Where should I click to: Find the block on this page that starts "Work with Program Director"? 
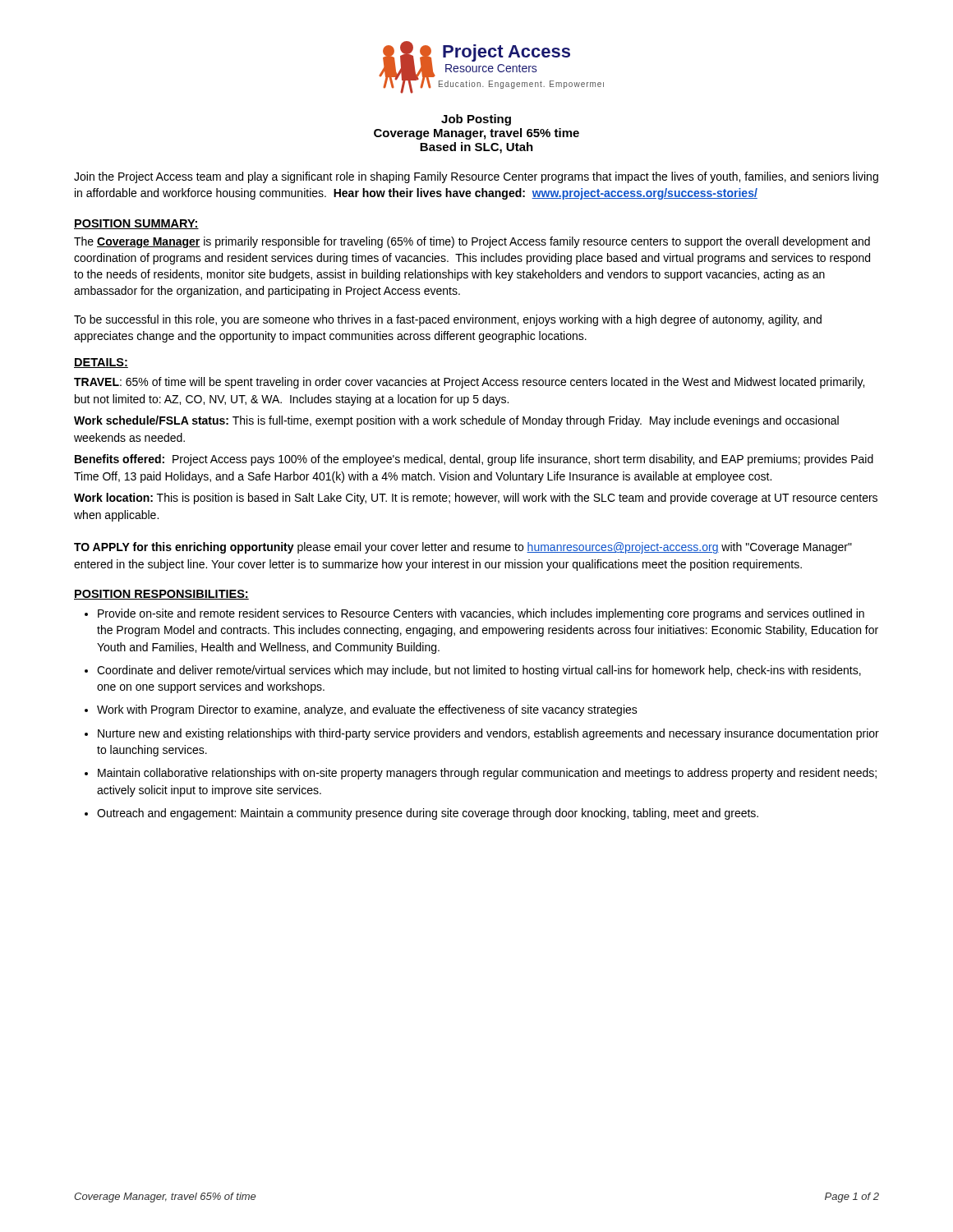point(367,710)
